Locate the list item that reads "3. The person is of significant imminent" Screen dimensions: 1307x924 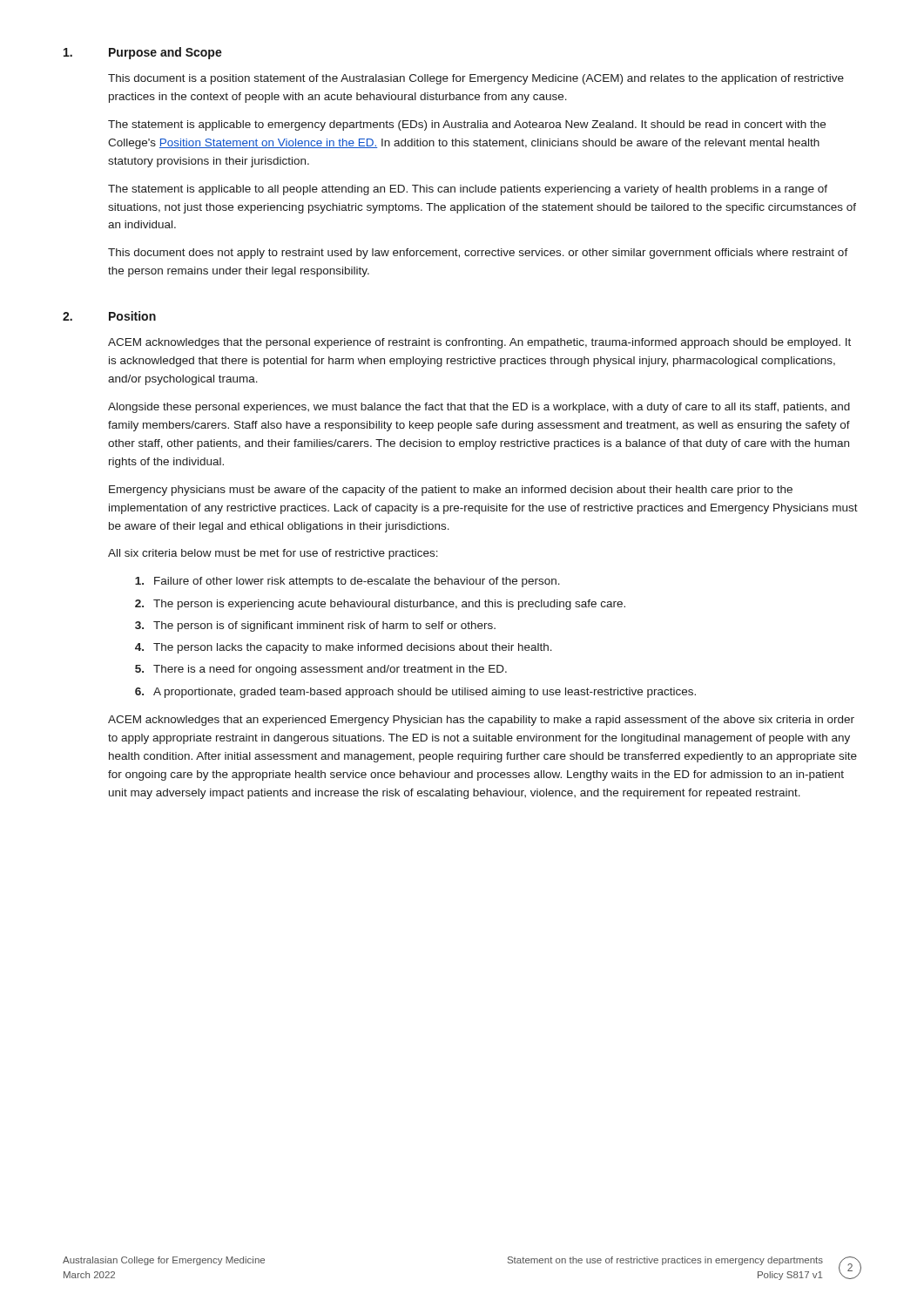coord(485,626)
